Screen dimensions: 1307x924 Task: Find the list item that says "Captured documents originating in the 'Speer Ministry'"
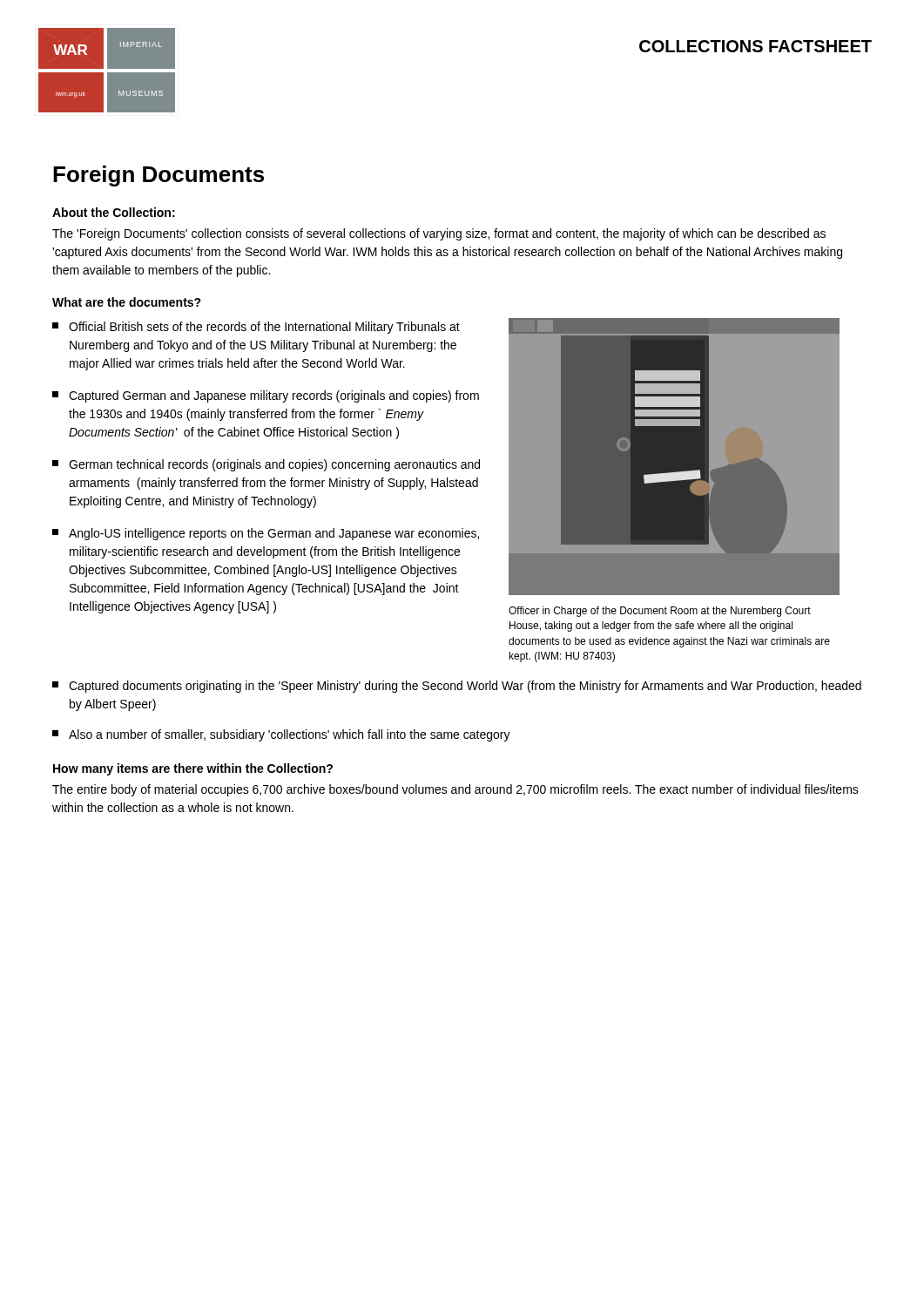pos(462,695)
